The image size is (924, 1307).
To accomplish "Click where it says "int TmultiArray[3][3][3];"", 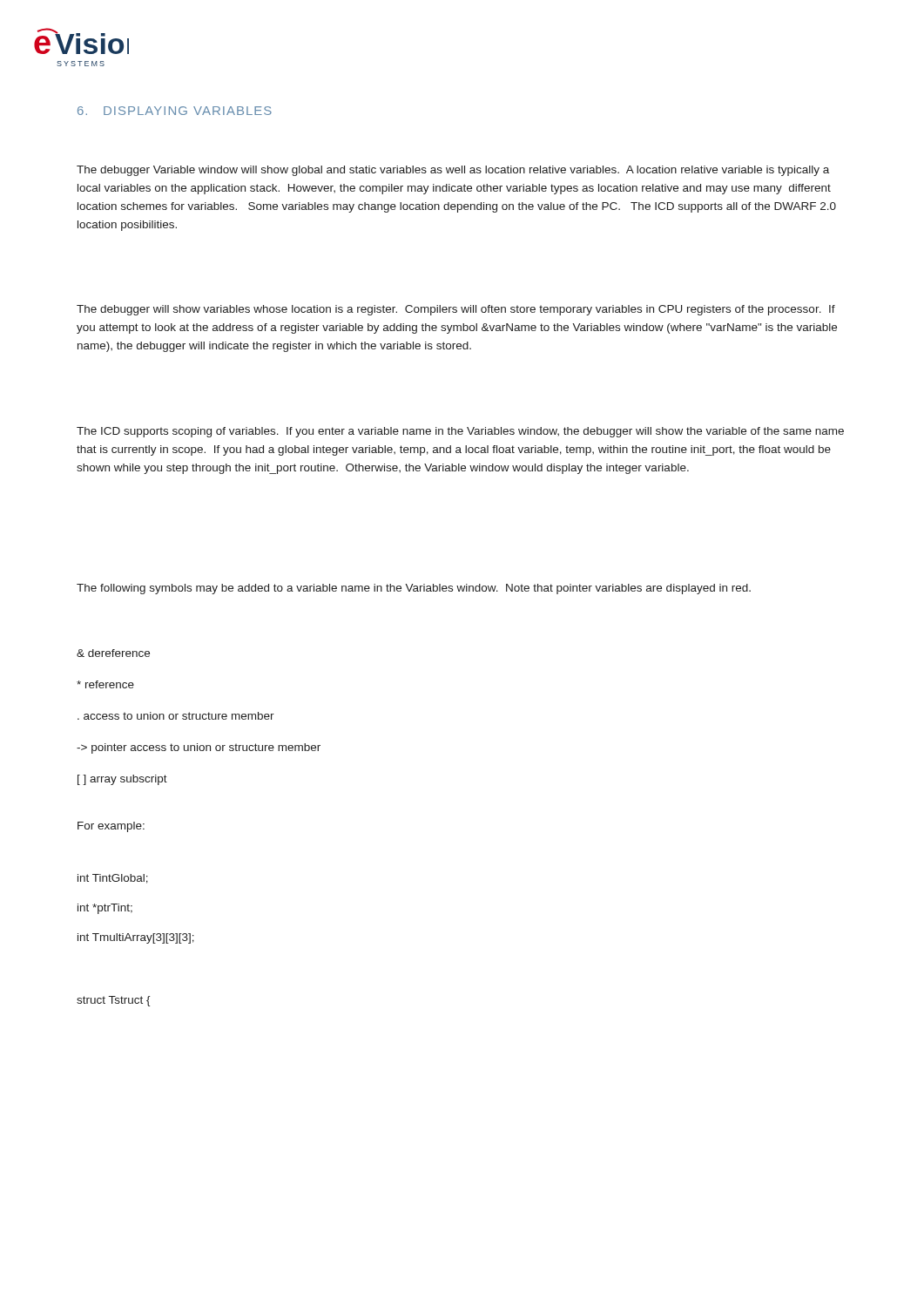I will 136,937.
